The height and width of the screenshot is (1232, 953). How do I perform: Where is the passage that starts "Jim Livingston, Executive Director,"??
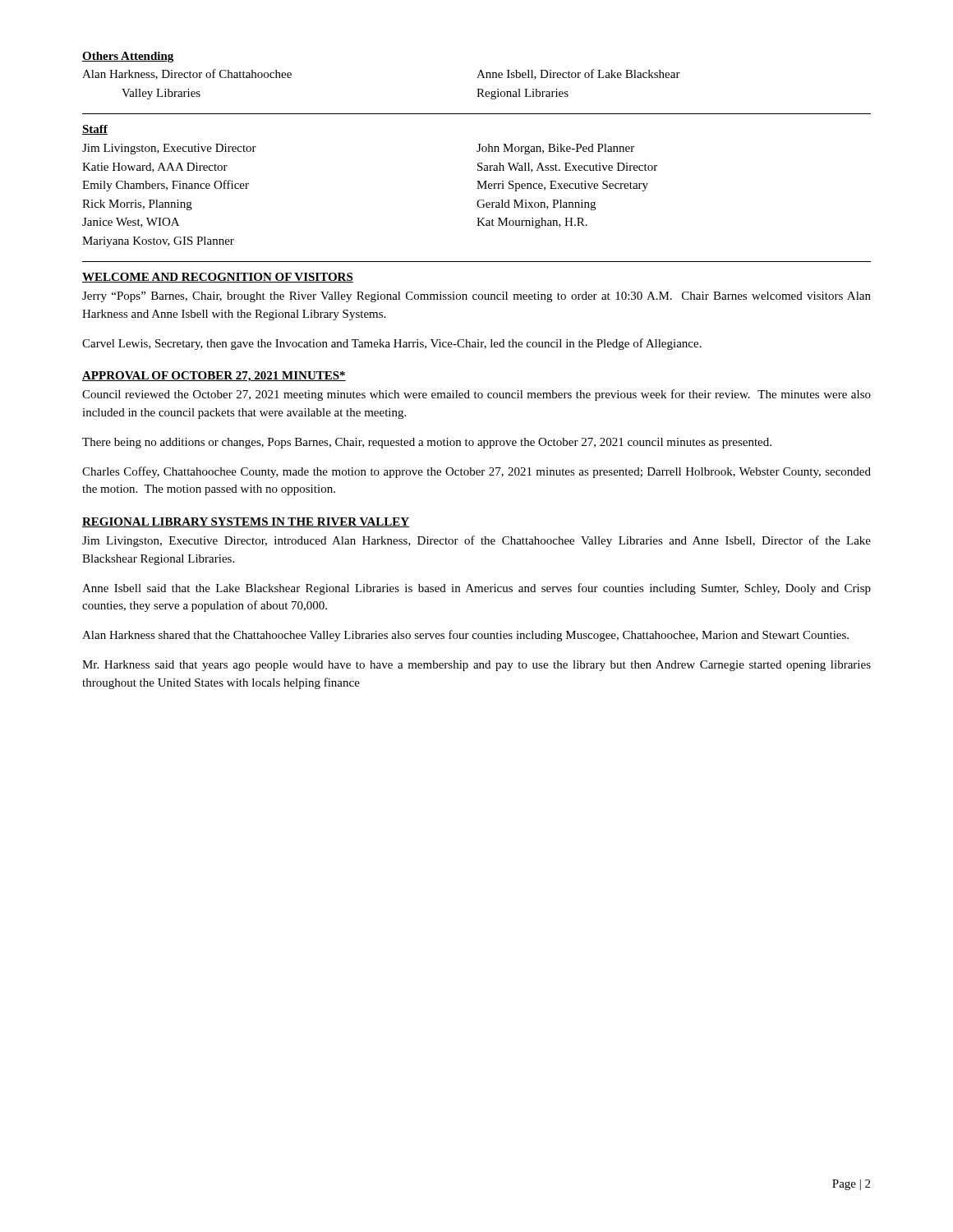[x=476, y=550]
